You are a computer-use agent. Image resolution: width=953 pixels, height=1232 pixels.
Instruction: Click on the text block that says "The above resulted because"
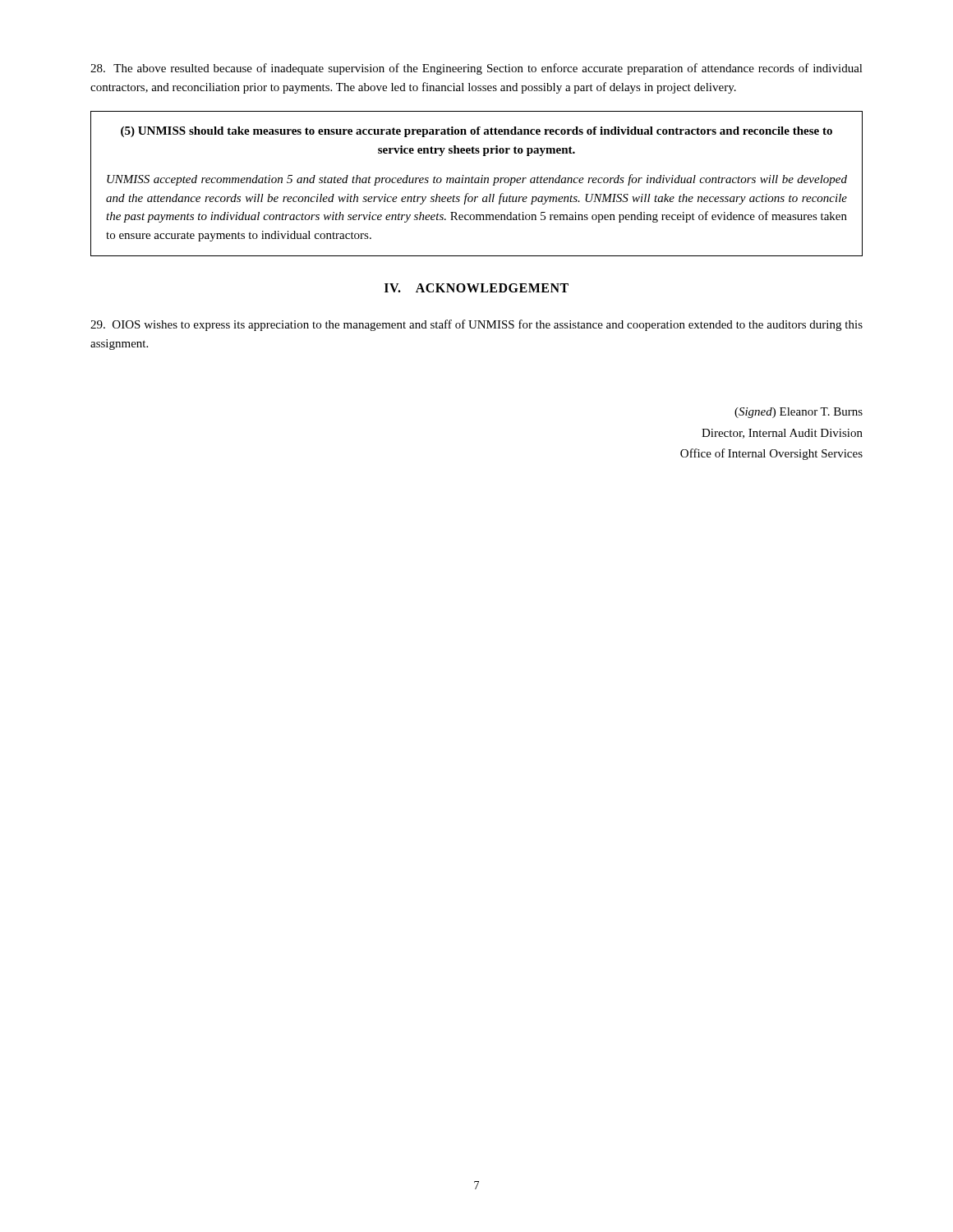tap(476, 77)
